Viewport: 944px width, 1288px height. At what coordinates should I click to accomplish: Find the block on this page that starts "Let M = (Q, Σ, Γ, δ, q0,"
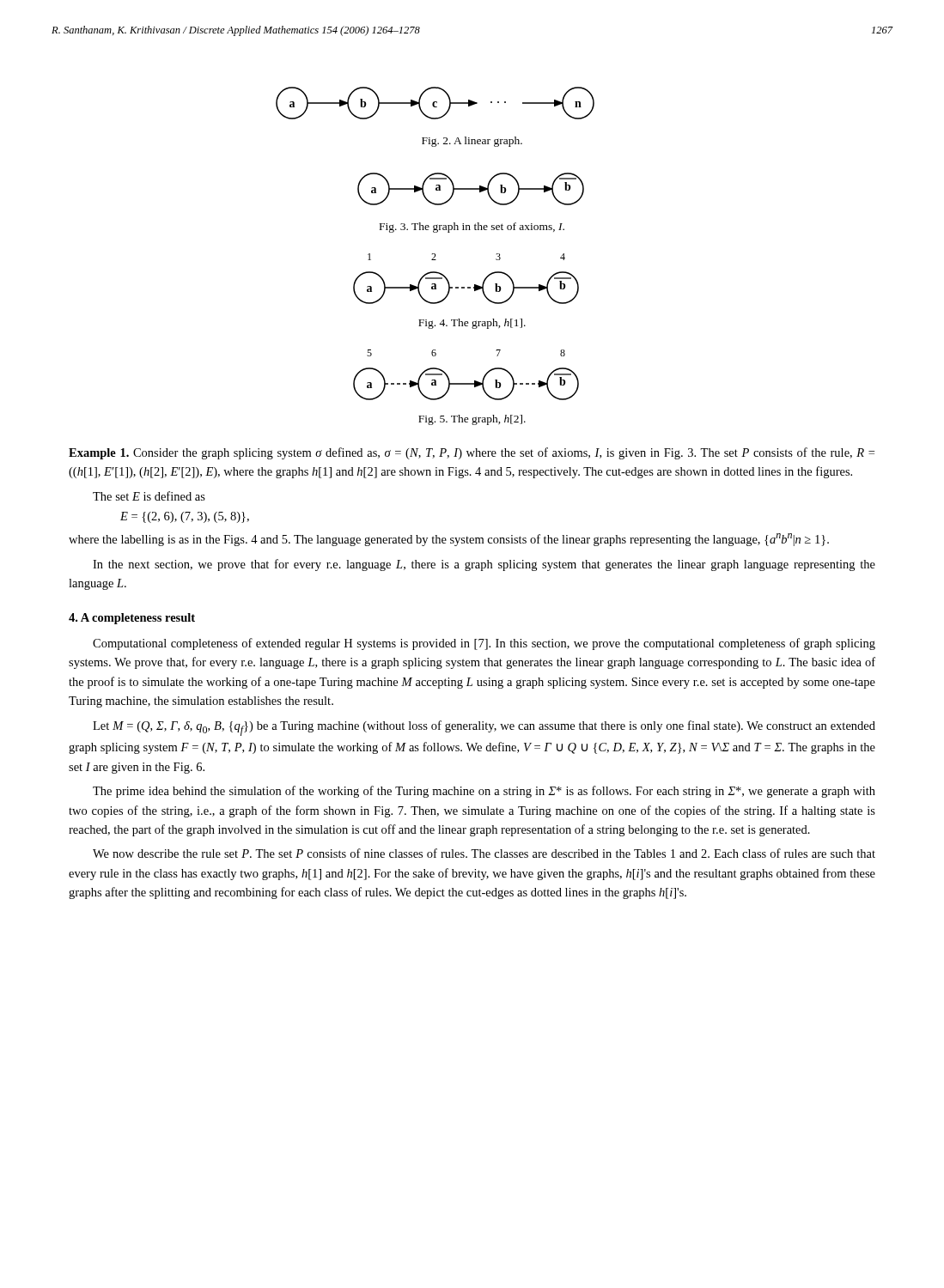[472, 746]
